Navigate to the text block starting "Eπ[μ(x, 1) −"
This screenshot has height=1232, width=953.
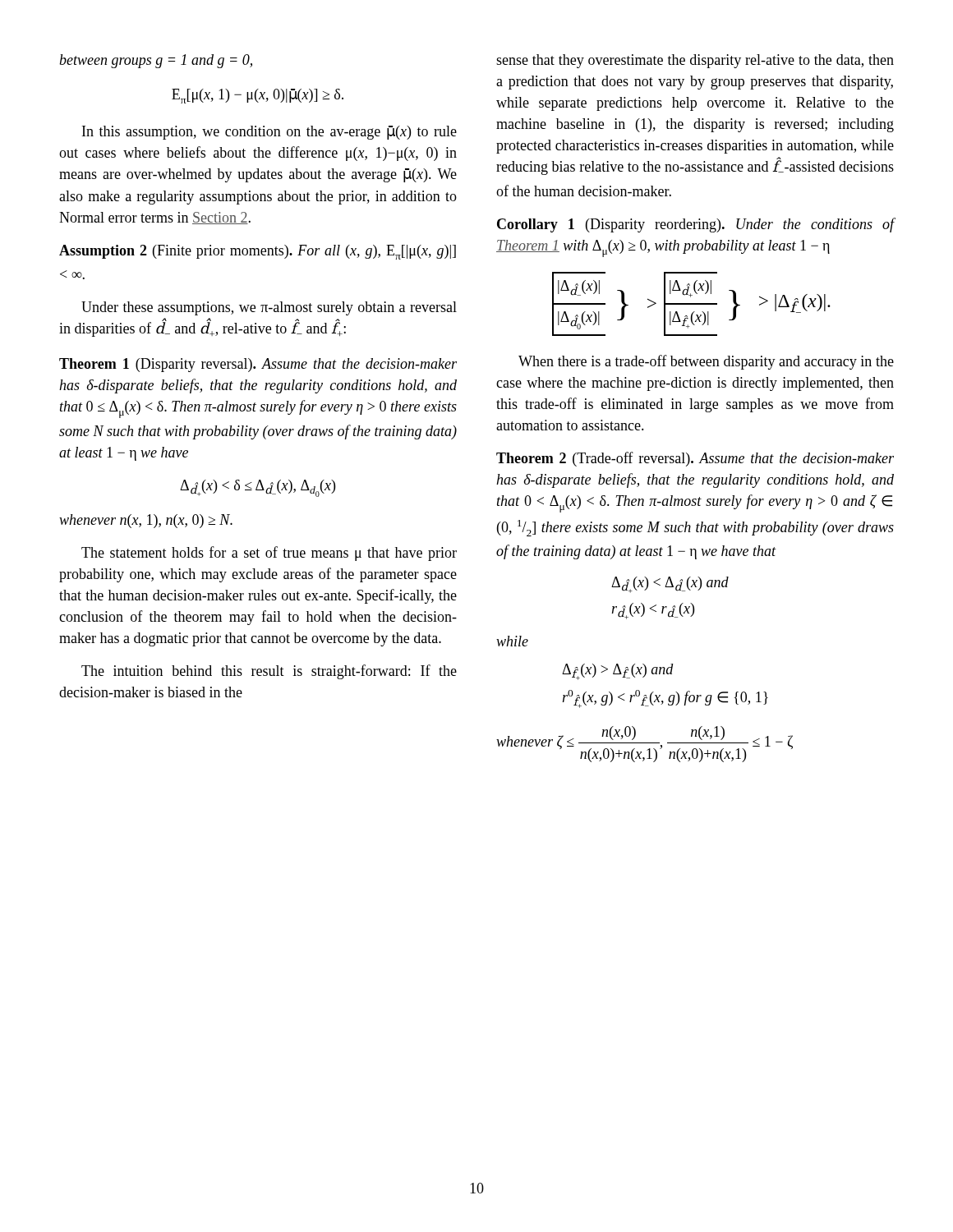point(258,96)
